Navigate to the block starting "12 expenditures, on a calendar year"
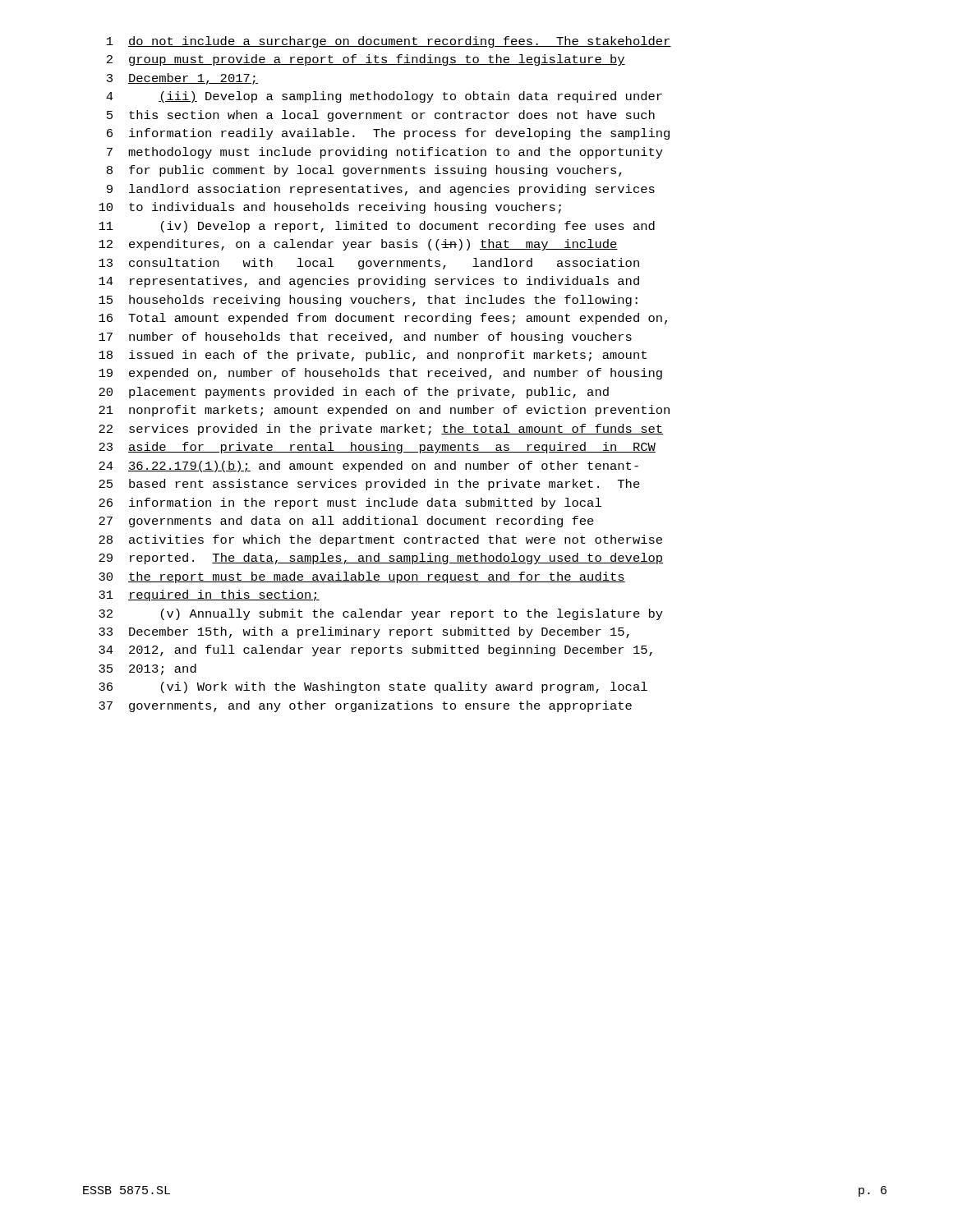This screenshot has width=953, height=1232. pyautogui.click(x=485, y=245)
